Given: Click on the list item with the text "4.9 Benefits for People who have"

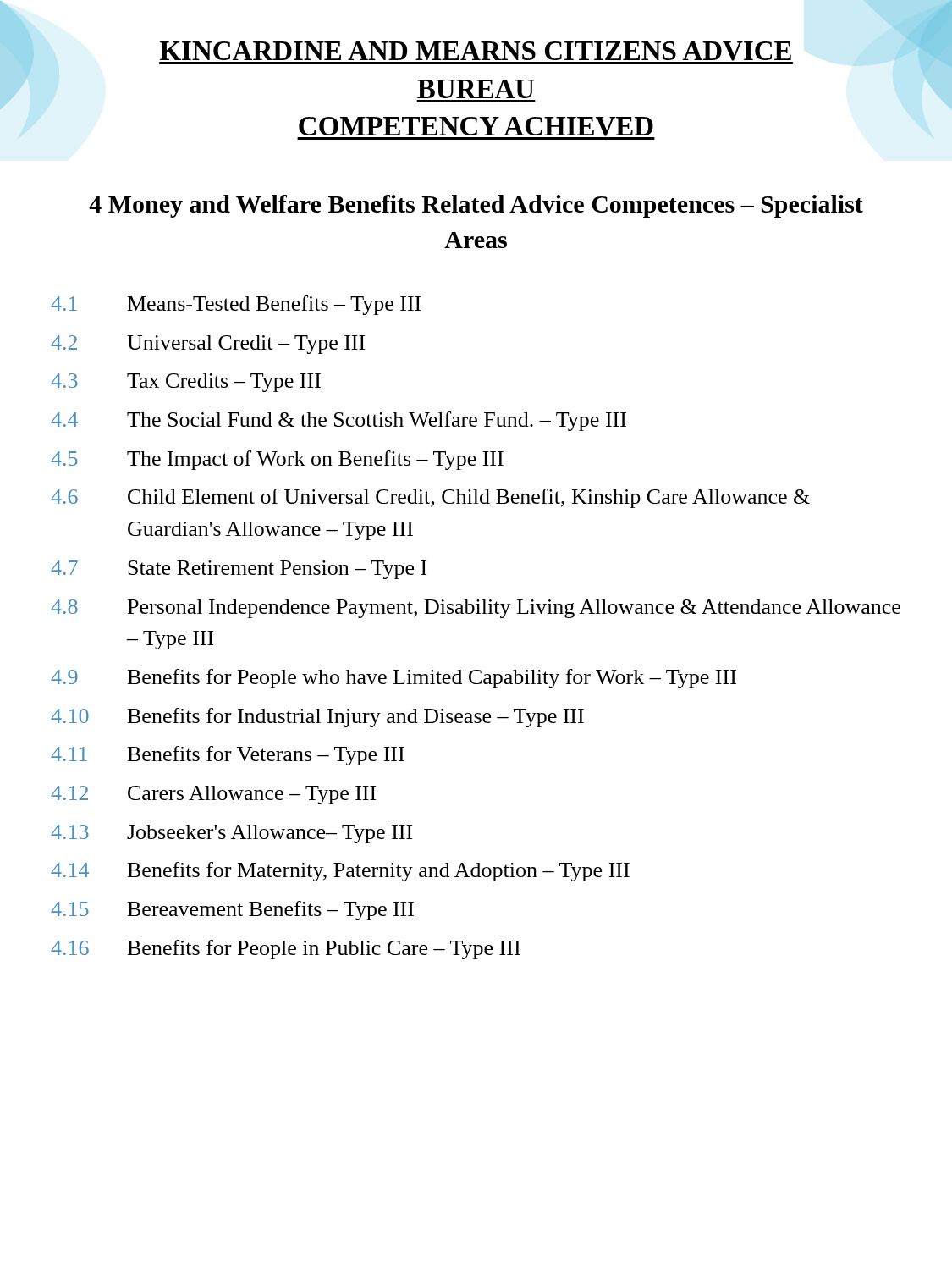Looking at the screenshot, I should click(476, 677).
